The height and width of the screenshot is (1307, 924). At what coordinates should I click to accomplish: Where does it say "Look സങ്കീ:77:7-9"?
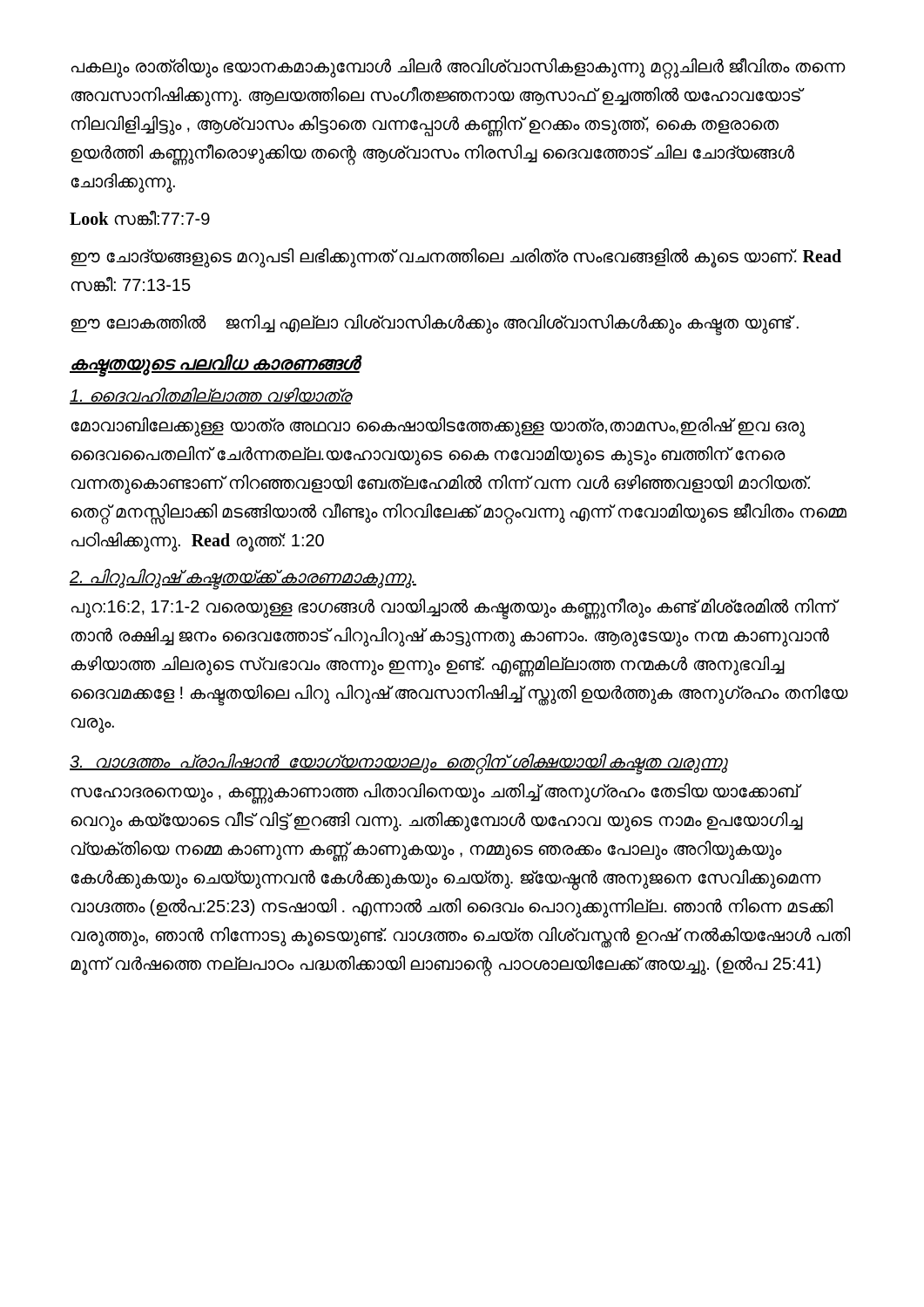140,219
